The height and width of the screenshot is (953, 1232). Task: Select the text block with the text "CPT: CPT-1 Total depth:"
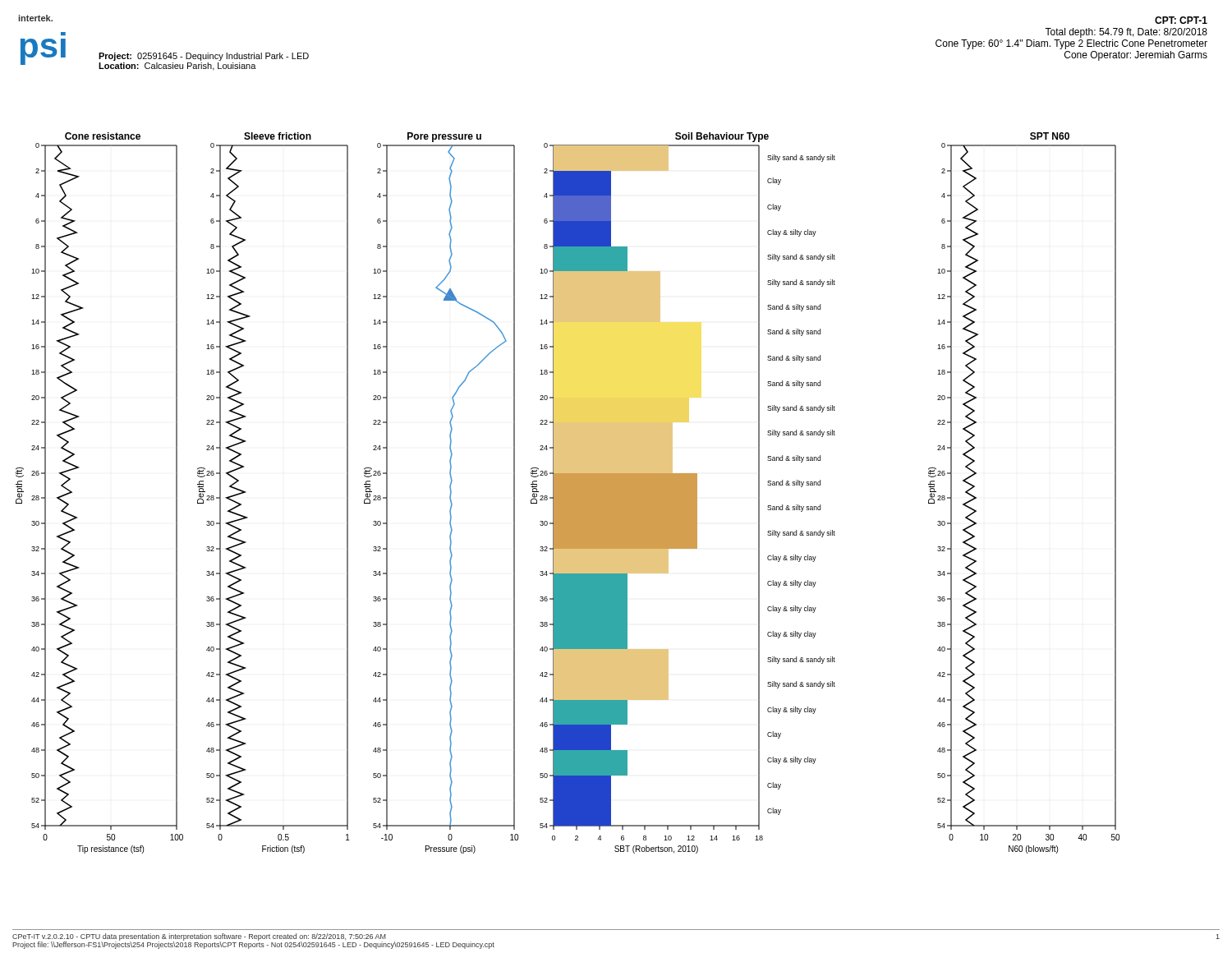click(x=1071, y=38)
